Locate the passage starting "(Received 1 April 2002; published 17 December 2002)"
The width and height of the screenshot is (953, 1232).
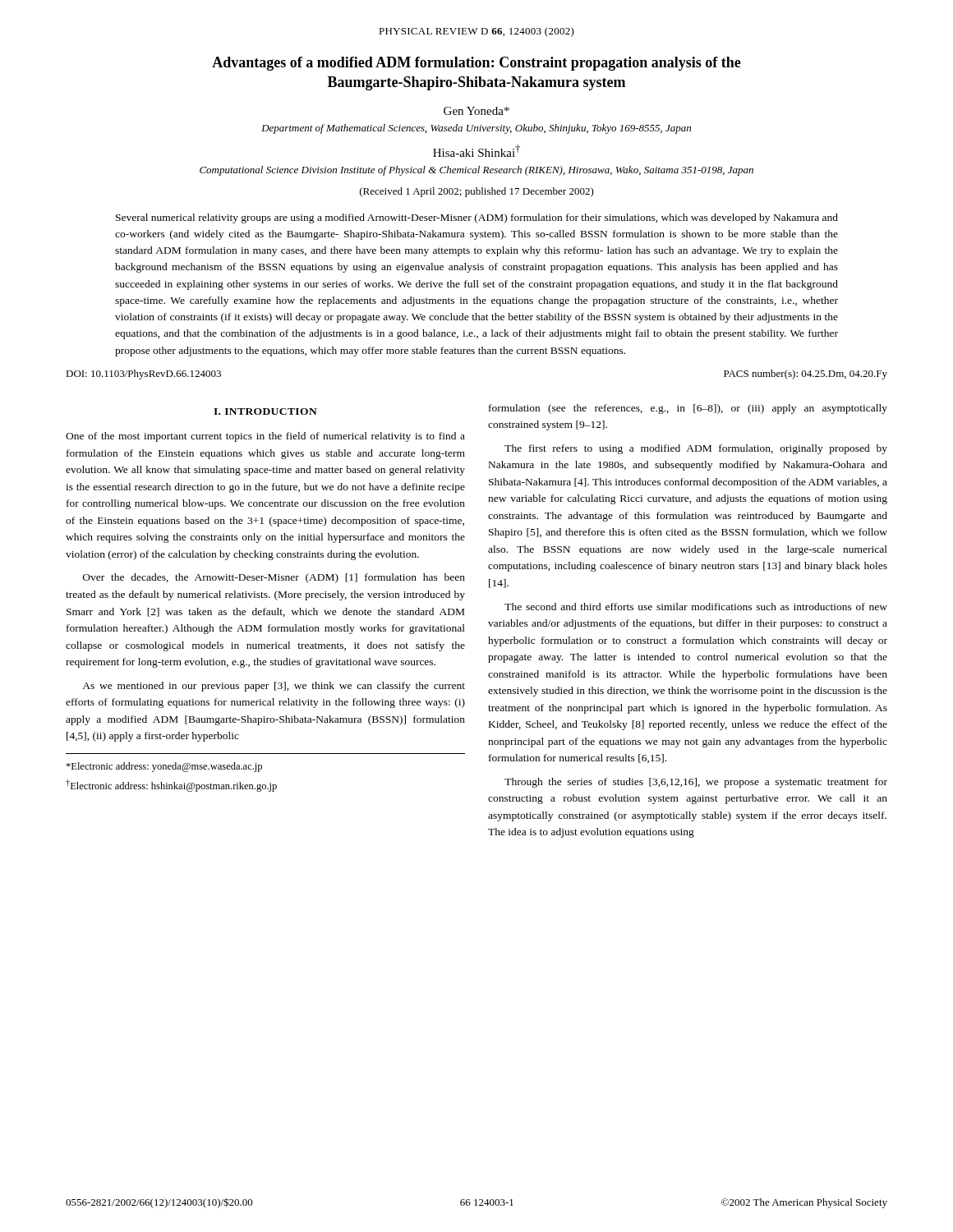coord(476,191)
